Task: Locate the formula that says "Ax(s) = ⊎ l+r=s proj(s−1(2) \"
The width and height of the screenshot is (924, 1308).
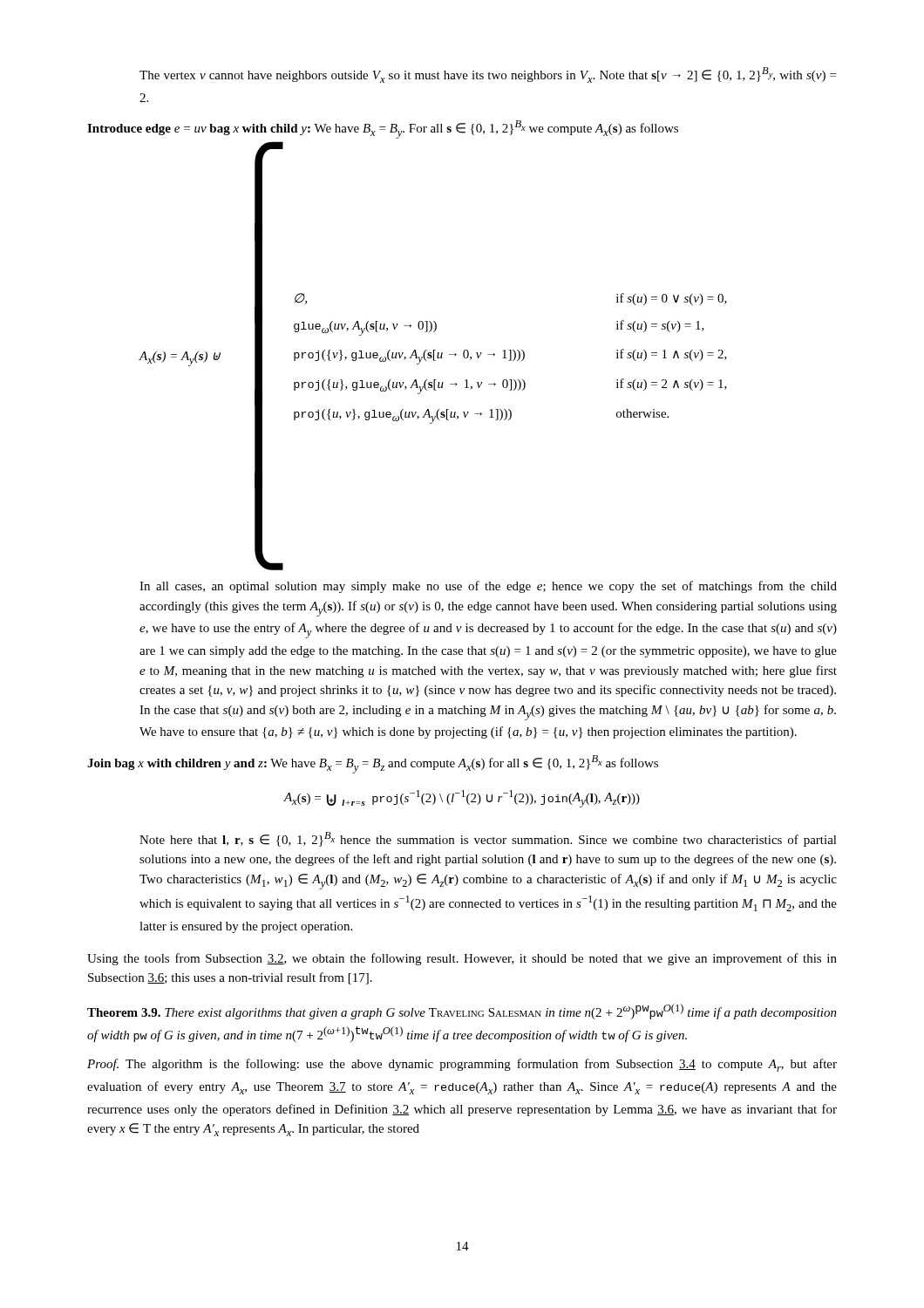Action: pyautogui.click(x=462, y=798)
